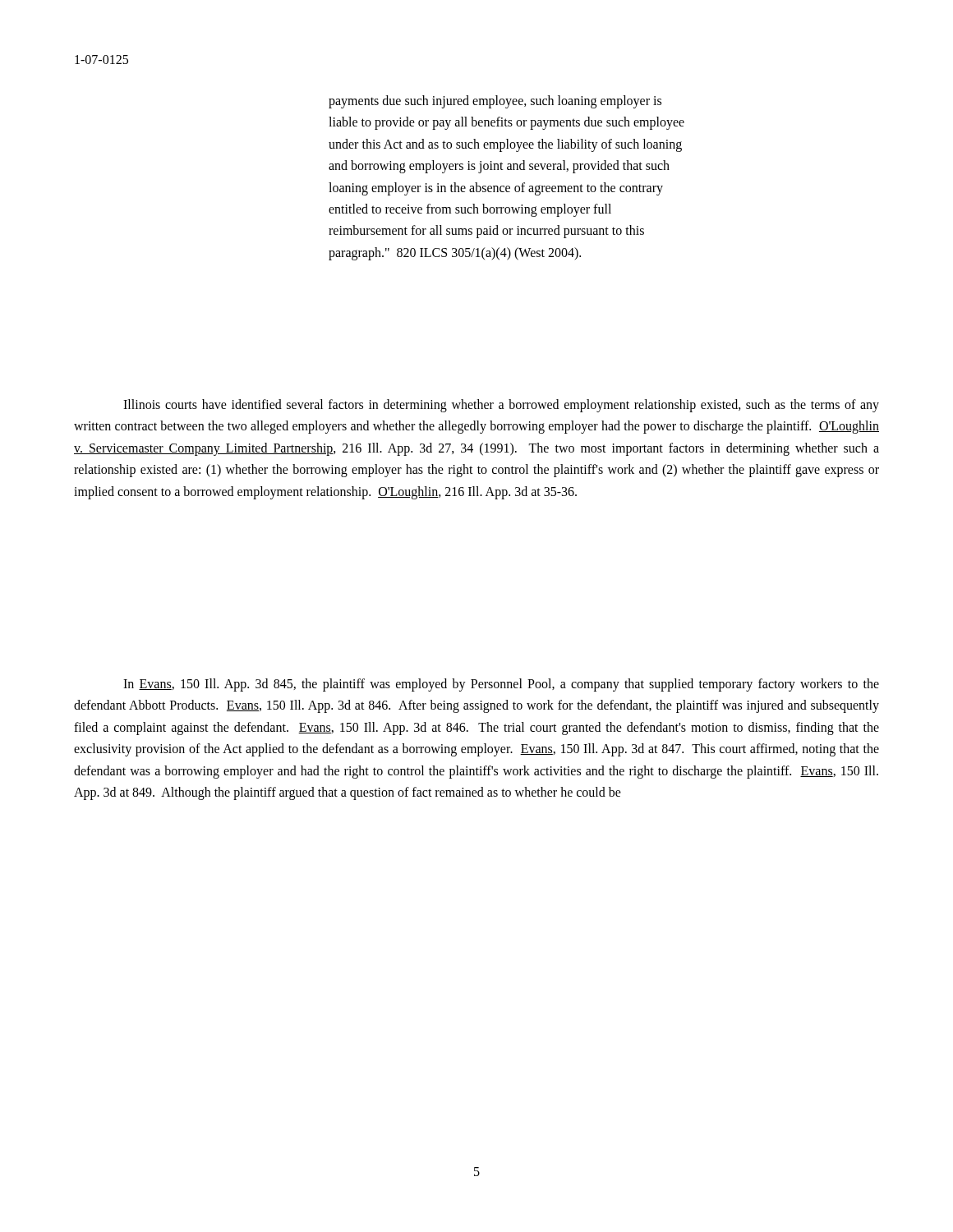This screenshot has height=1232, width=953.
Task: Select the element starting "In Evans, 150 Ill. App."
Action: [x=476, y=739]
